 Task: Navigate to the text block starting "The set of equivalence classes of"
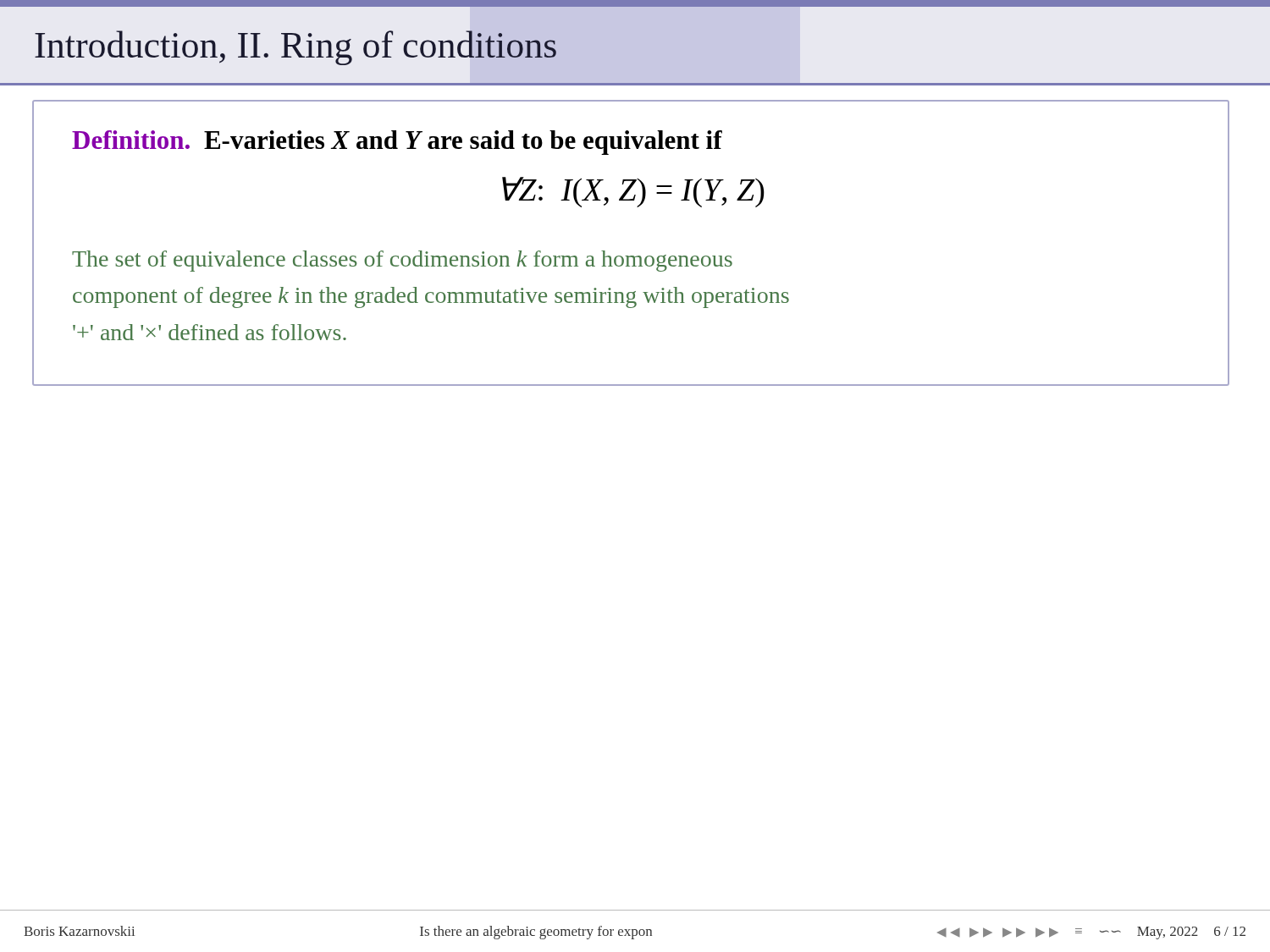(x=431, y=295)
